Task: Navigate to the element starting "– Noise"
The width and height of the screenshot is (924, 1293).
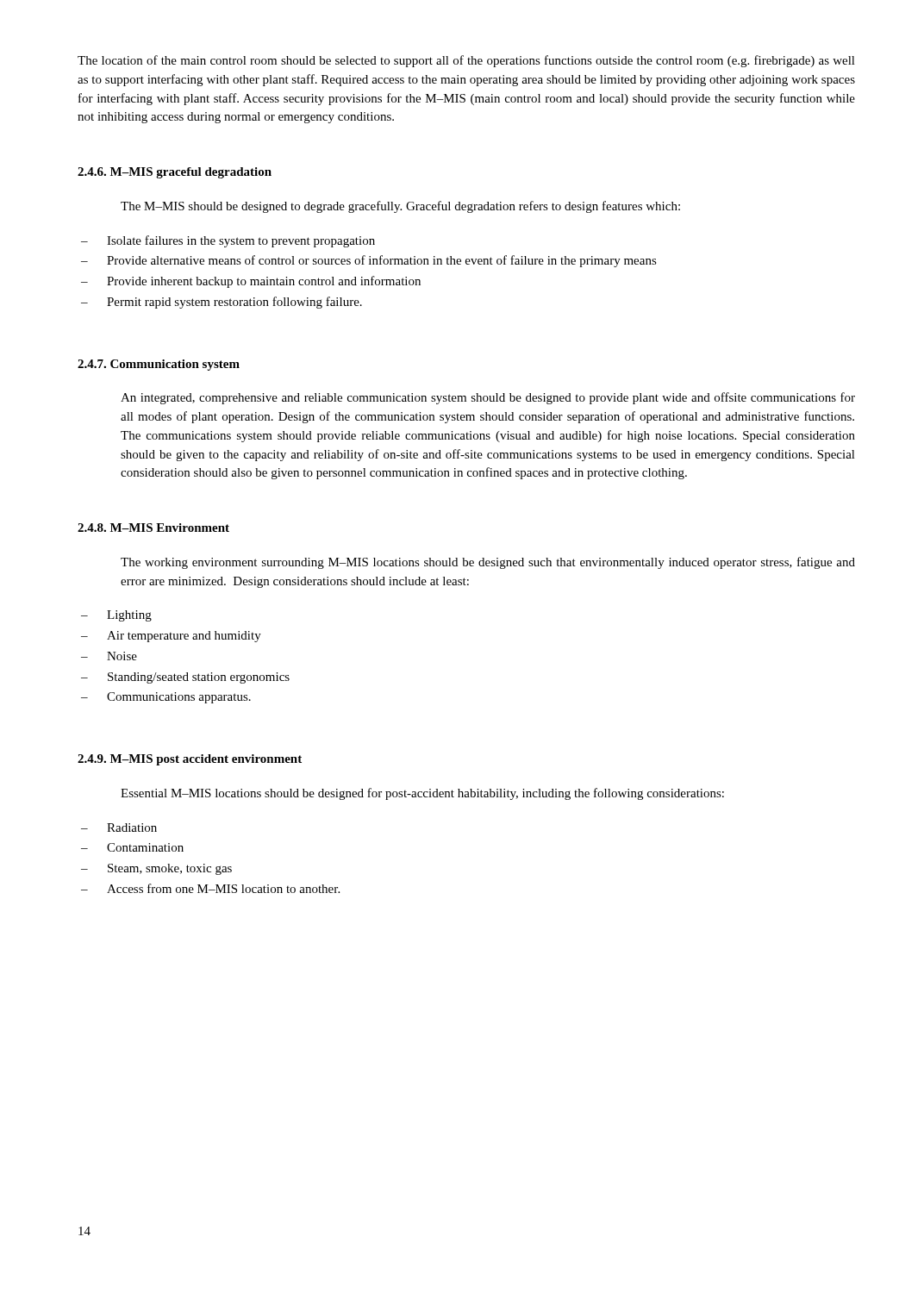Action: coord(109,656)
